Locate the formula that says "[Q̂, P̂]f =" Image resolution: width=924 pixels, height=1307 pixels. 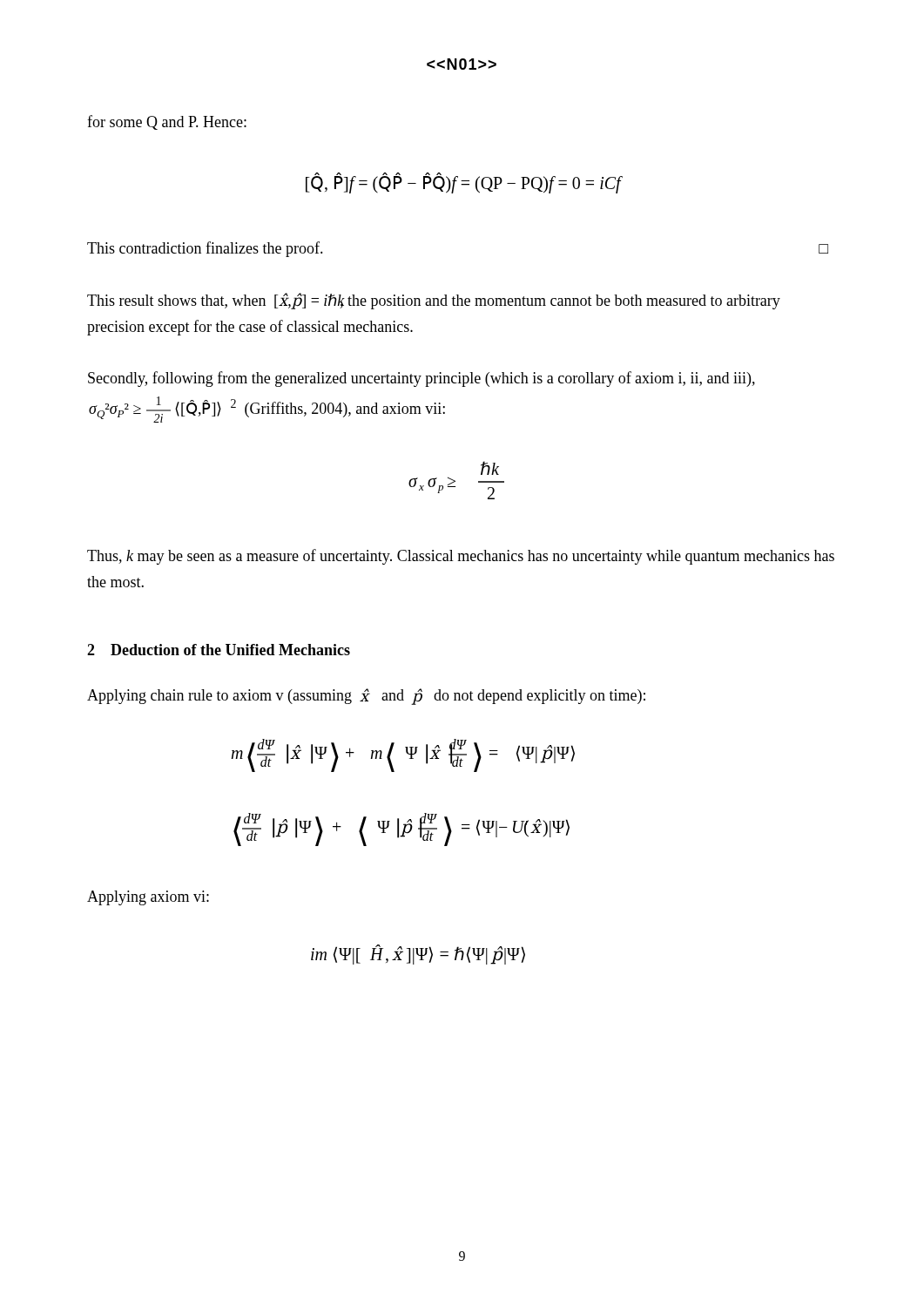pos(462,182)
